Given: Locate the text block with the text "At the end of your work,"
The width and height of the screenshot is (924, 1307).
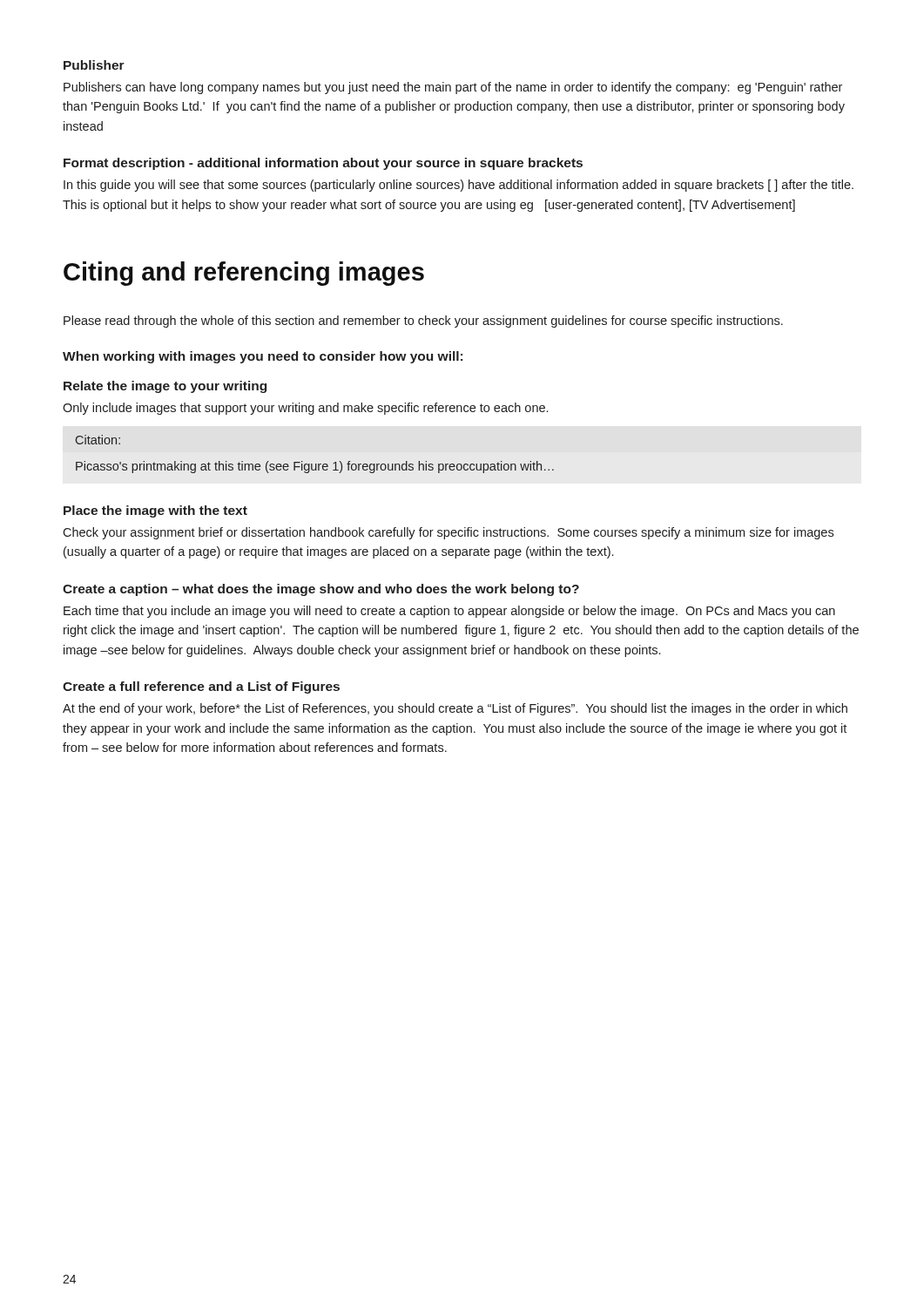Looking at the screenshot, I should (x=455, y=728).
